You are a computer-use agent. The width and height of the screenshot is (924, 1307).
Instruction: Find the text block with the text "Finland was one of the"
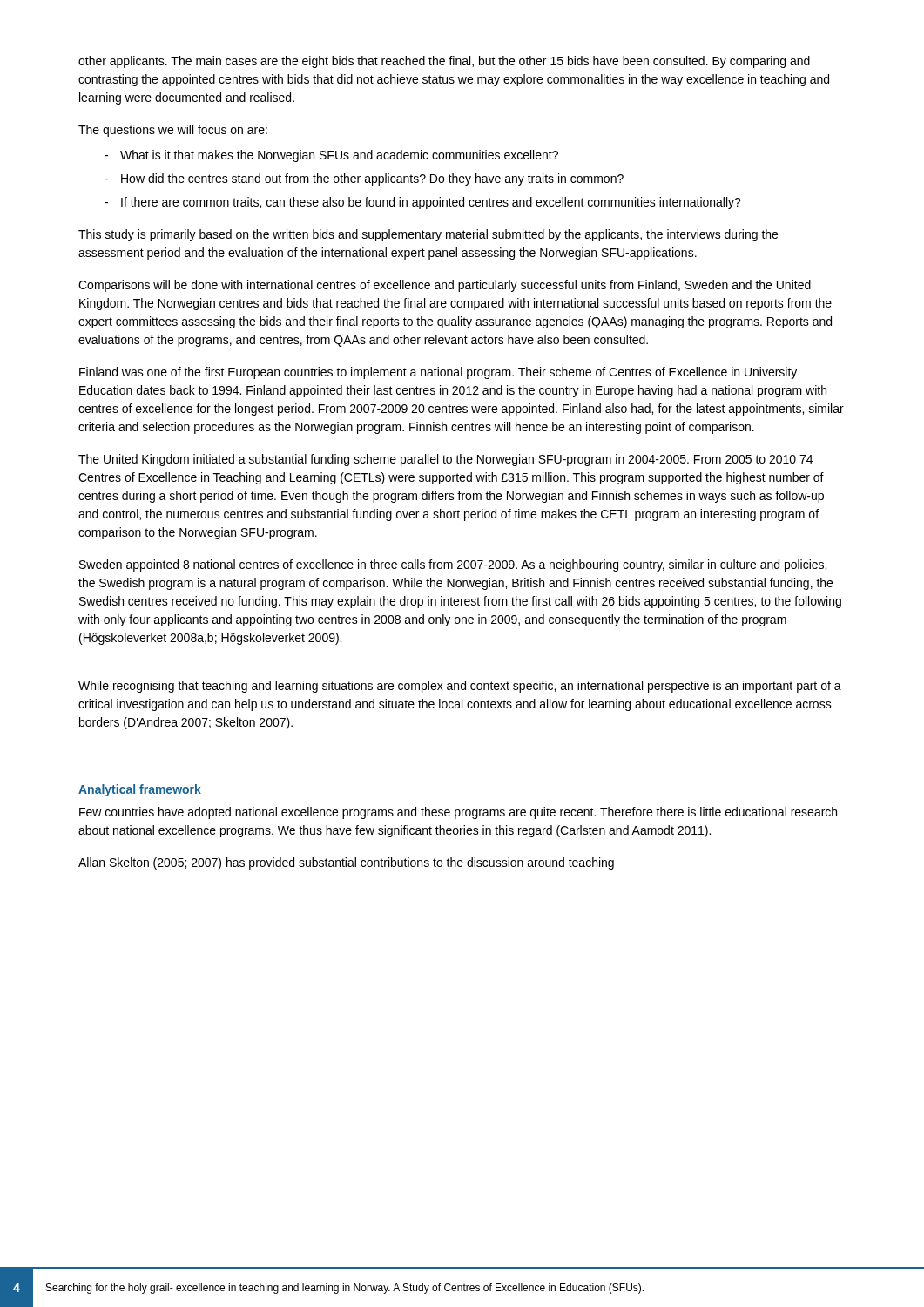click(x=461, y=399)
